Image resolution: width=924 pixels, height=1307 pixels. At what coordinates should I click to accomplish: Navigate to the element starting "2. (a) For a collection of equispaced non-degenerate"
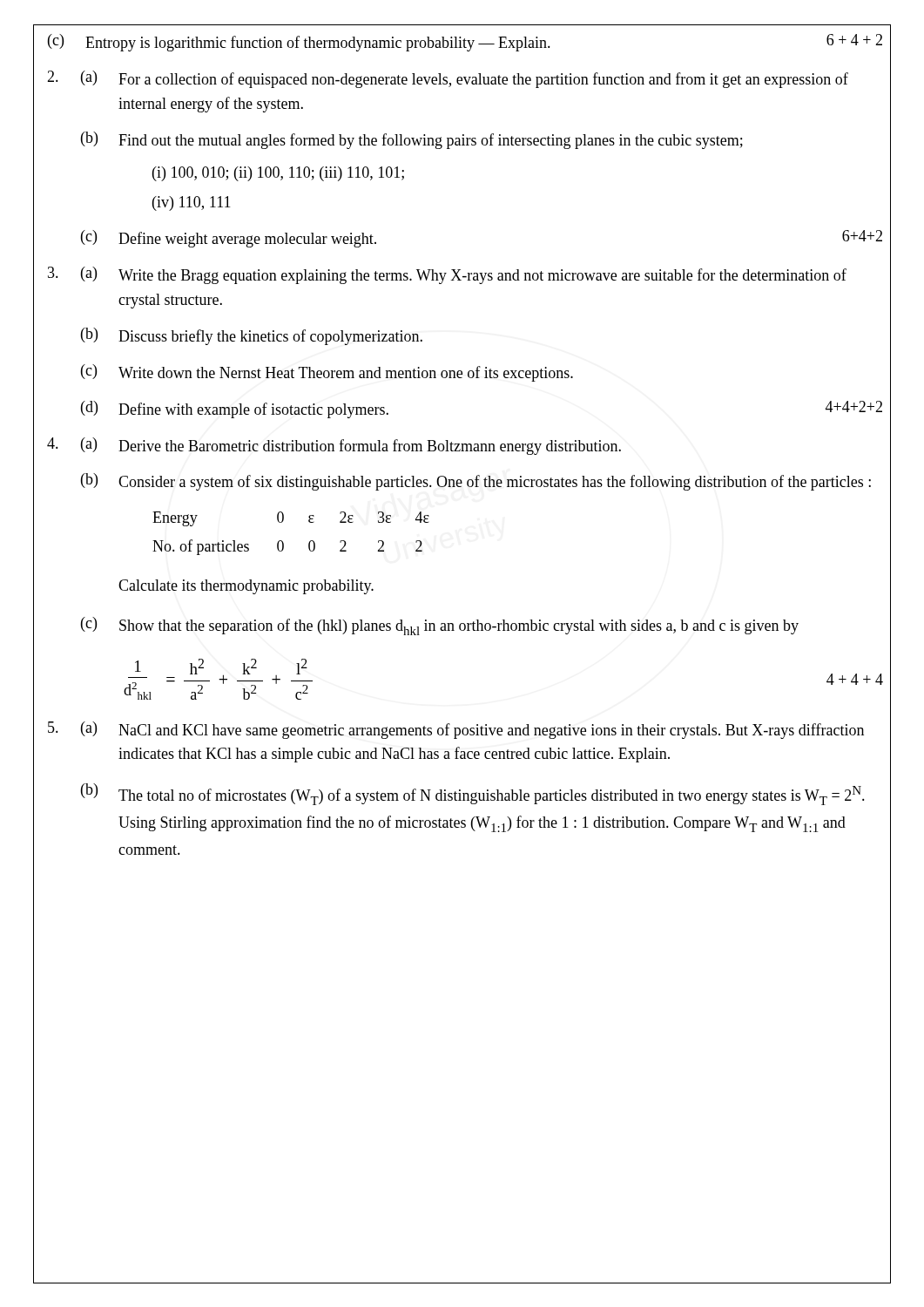(465, 92)
